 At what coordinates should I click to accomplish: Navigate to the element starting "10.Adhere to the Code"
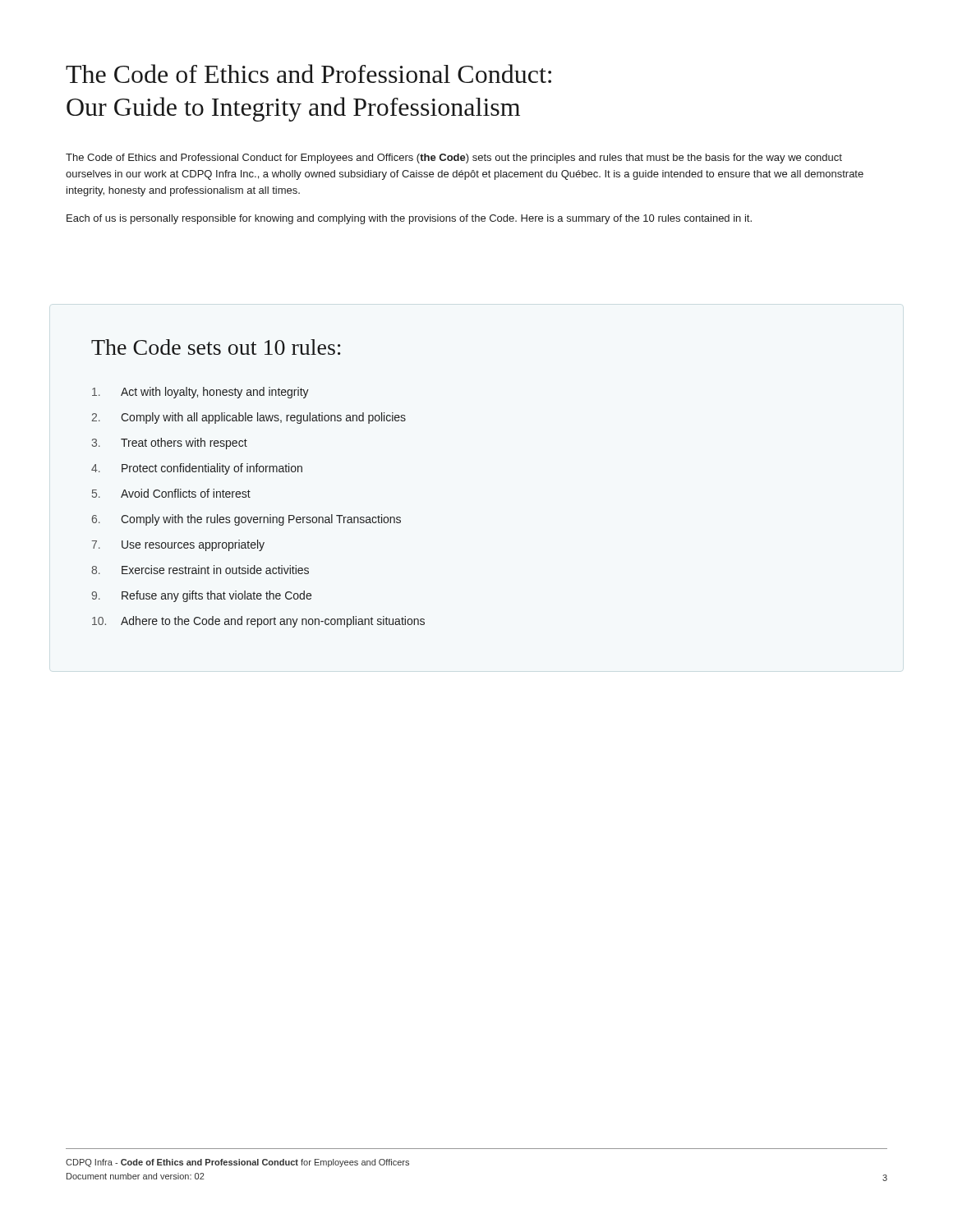(x=258, y=621)
